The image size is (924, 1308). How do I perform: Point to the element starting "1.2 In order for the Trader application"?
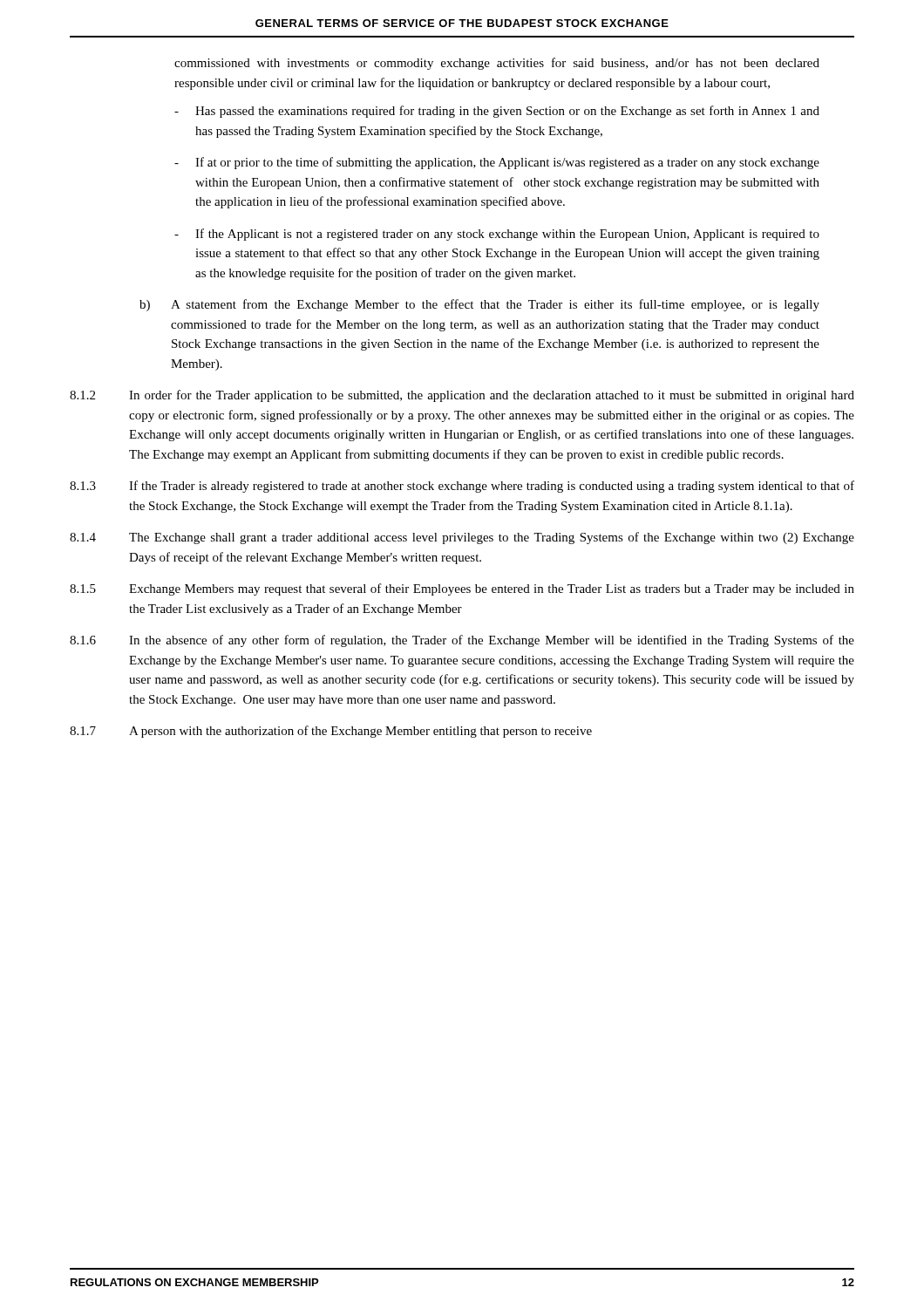(462, 425)
